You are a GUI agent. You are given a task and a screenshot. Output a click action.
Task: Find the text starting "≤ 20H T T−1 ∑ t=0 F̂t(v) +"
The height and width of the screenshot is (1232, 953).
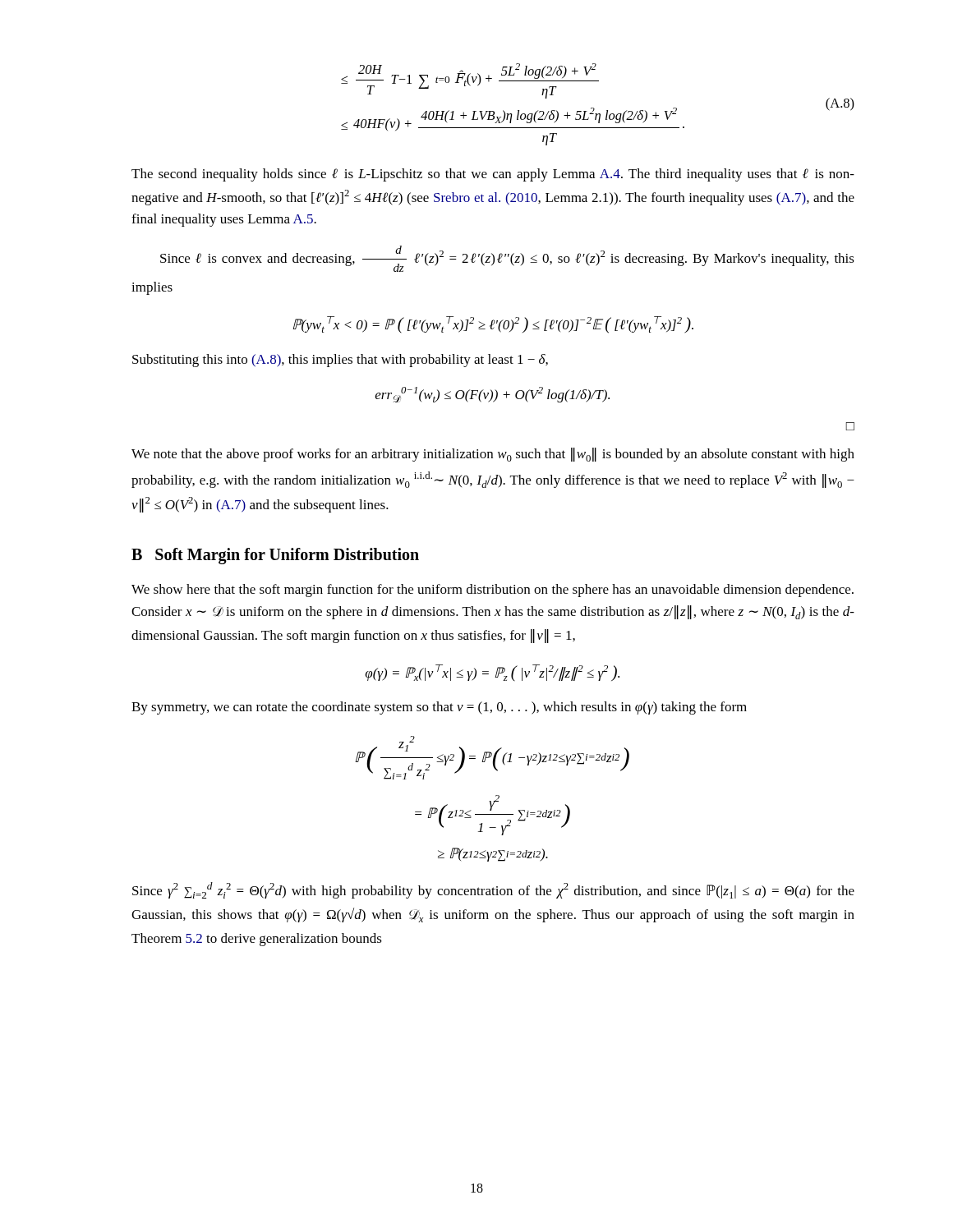(493, 103)
